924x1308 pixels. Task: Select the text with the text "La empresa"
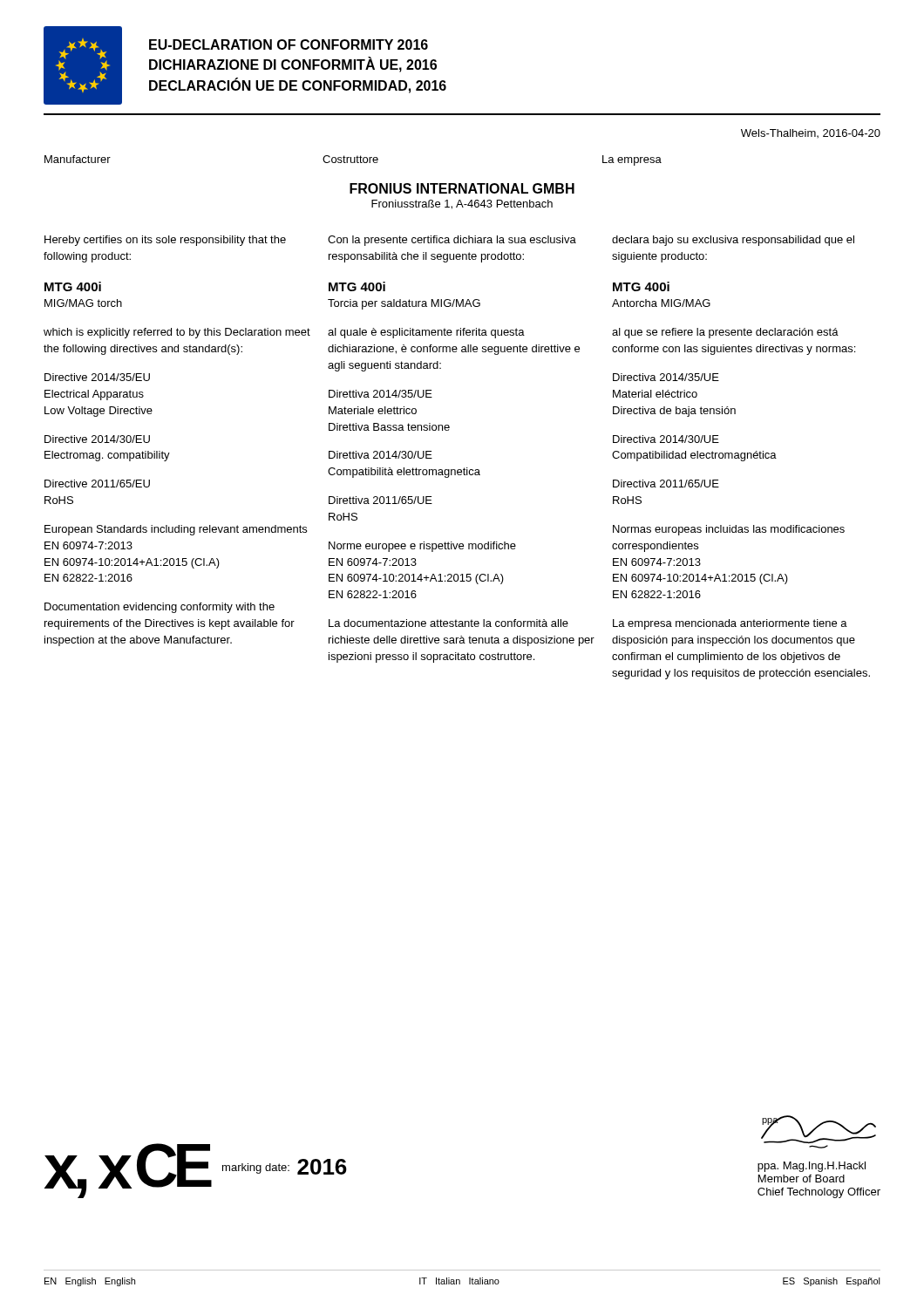631,159
